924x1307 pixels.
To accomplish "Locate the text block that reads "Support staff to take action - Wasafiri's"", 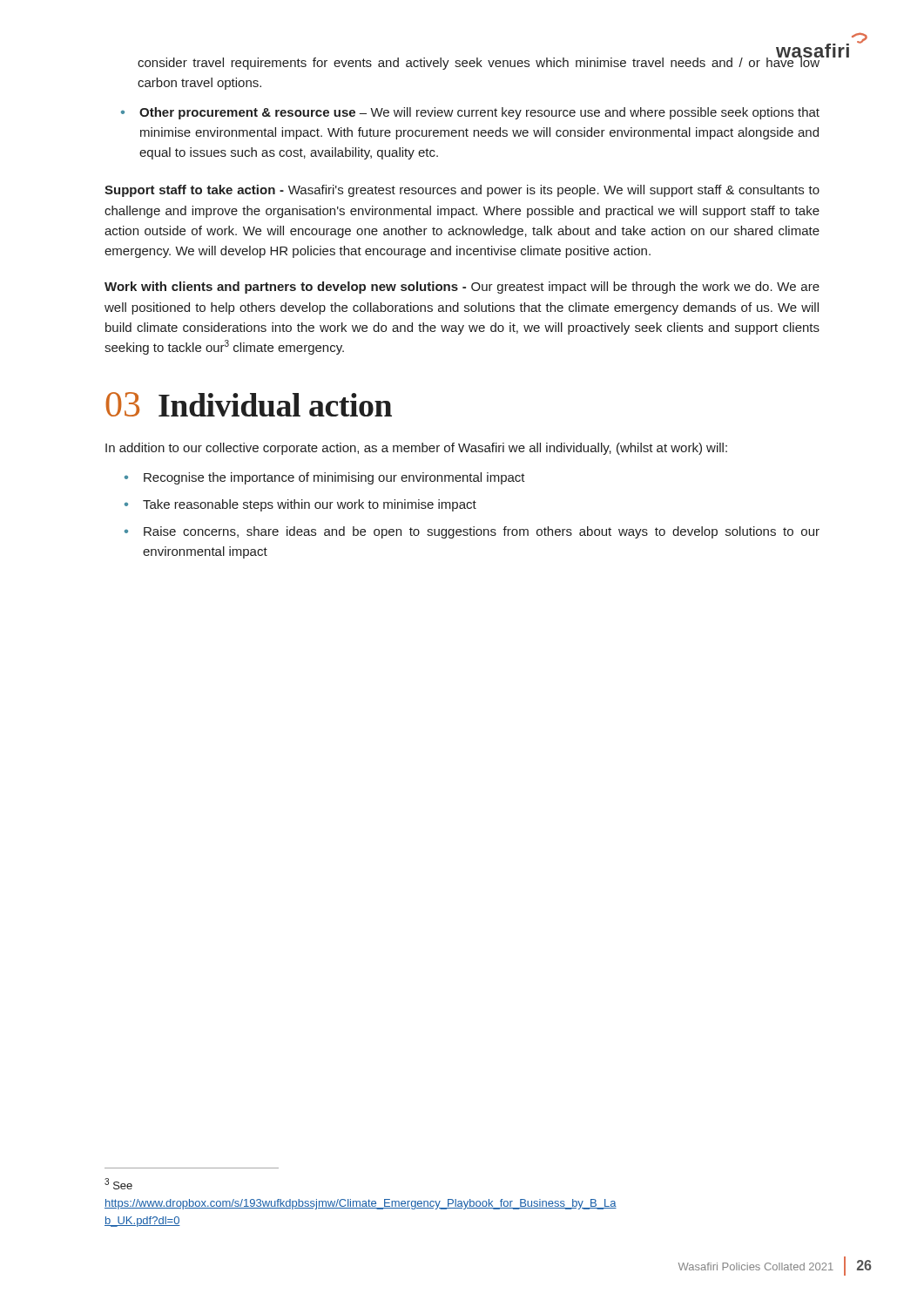I will (462, 220).
